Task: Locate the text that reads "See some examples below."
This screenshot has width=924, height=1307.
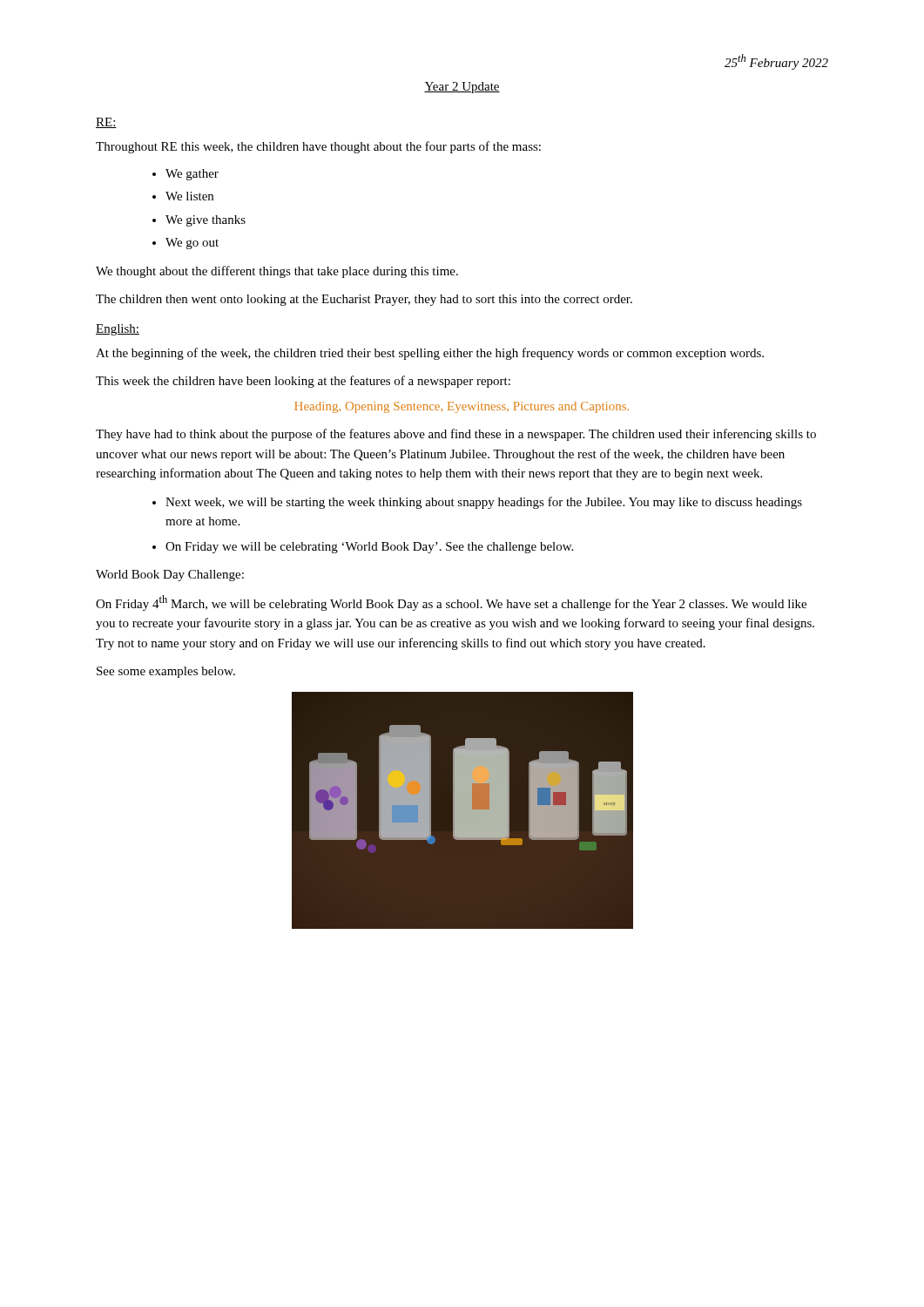Action: click(x=166, y=671)
